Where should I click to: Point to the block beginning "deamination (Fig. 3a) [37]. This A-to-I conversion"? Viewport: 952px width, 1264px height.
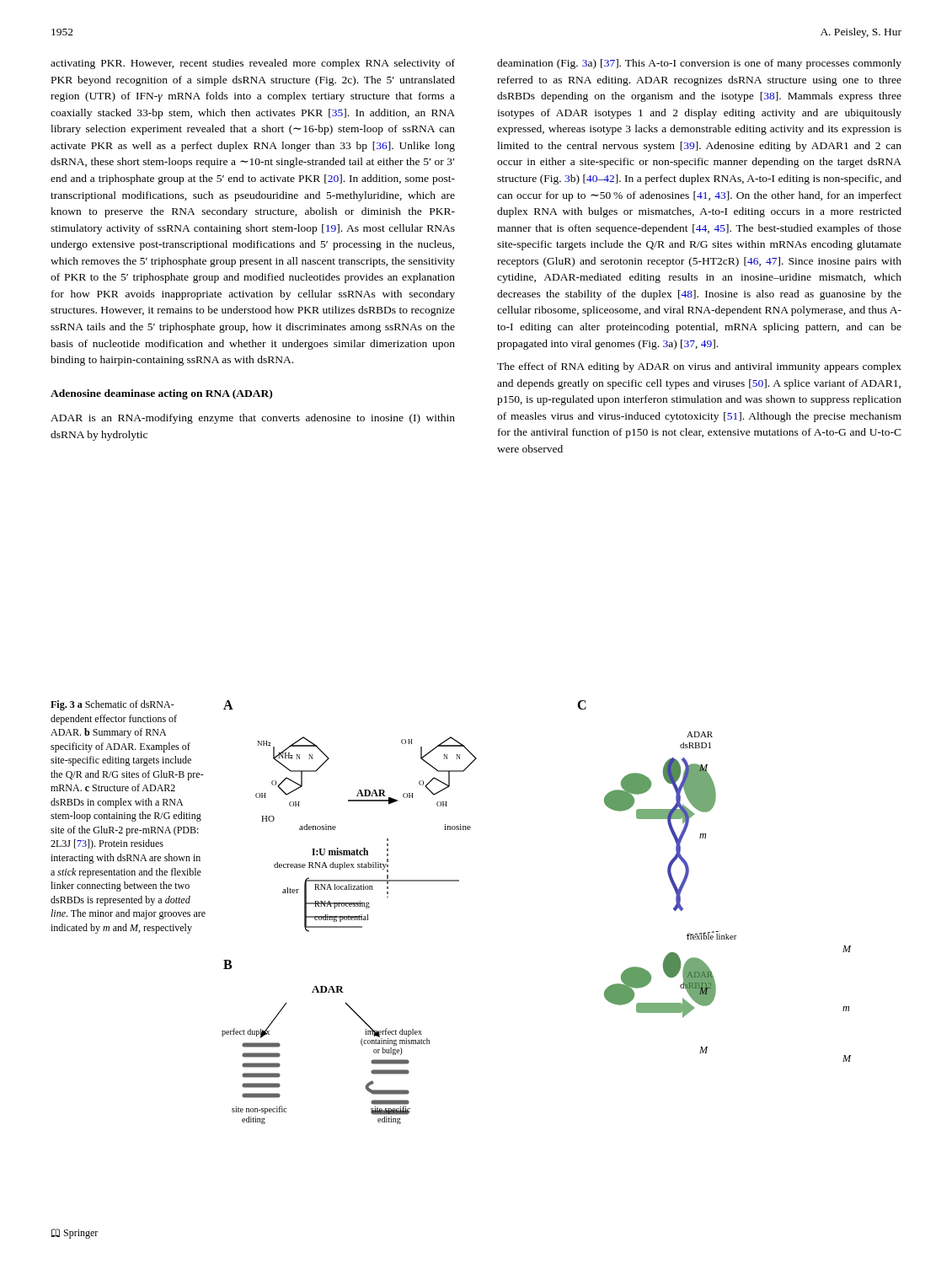coord(699,256)
